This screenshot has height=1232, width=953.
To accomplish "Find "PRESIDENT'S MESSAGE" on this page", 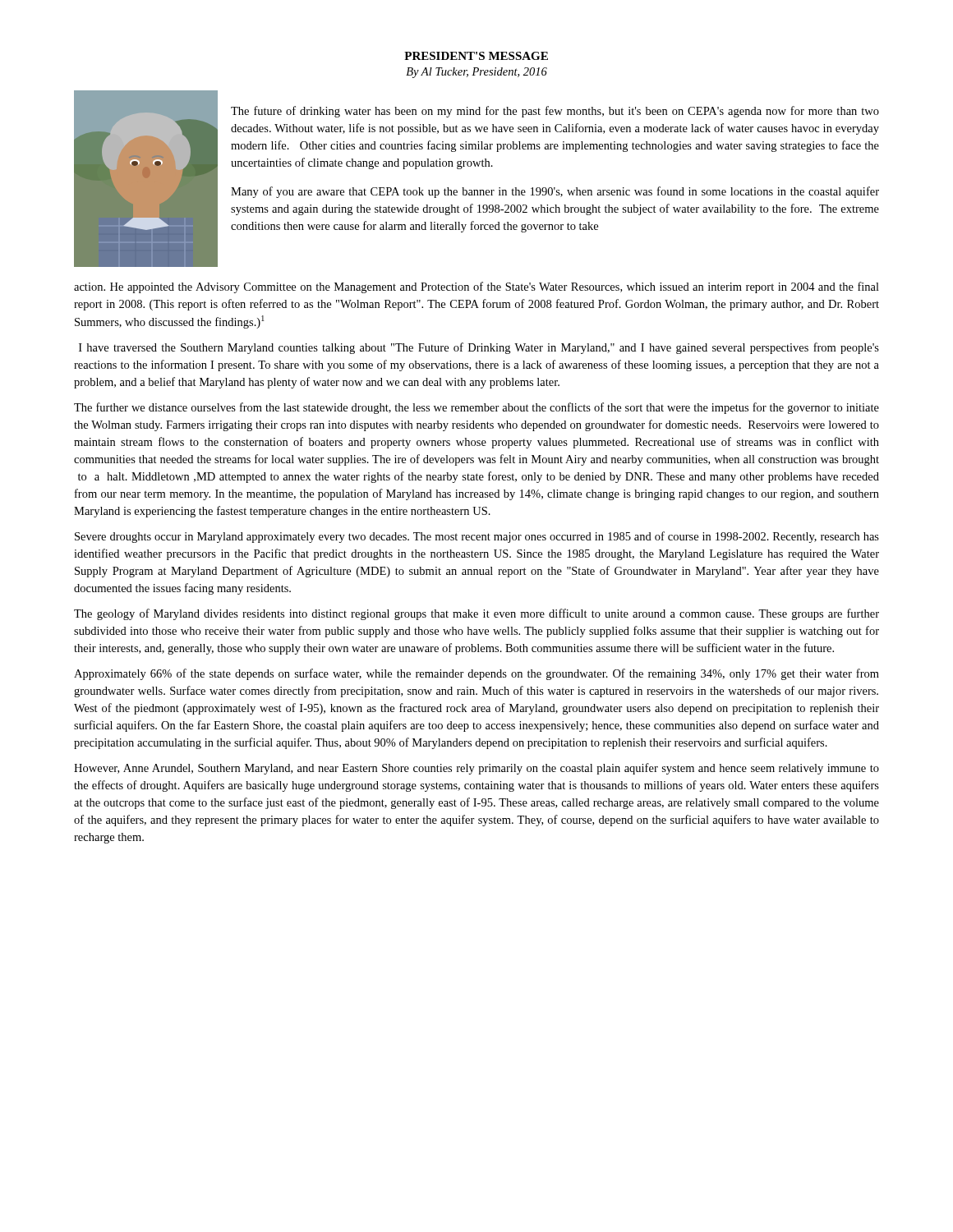I will 476,56.
